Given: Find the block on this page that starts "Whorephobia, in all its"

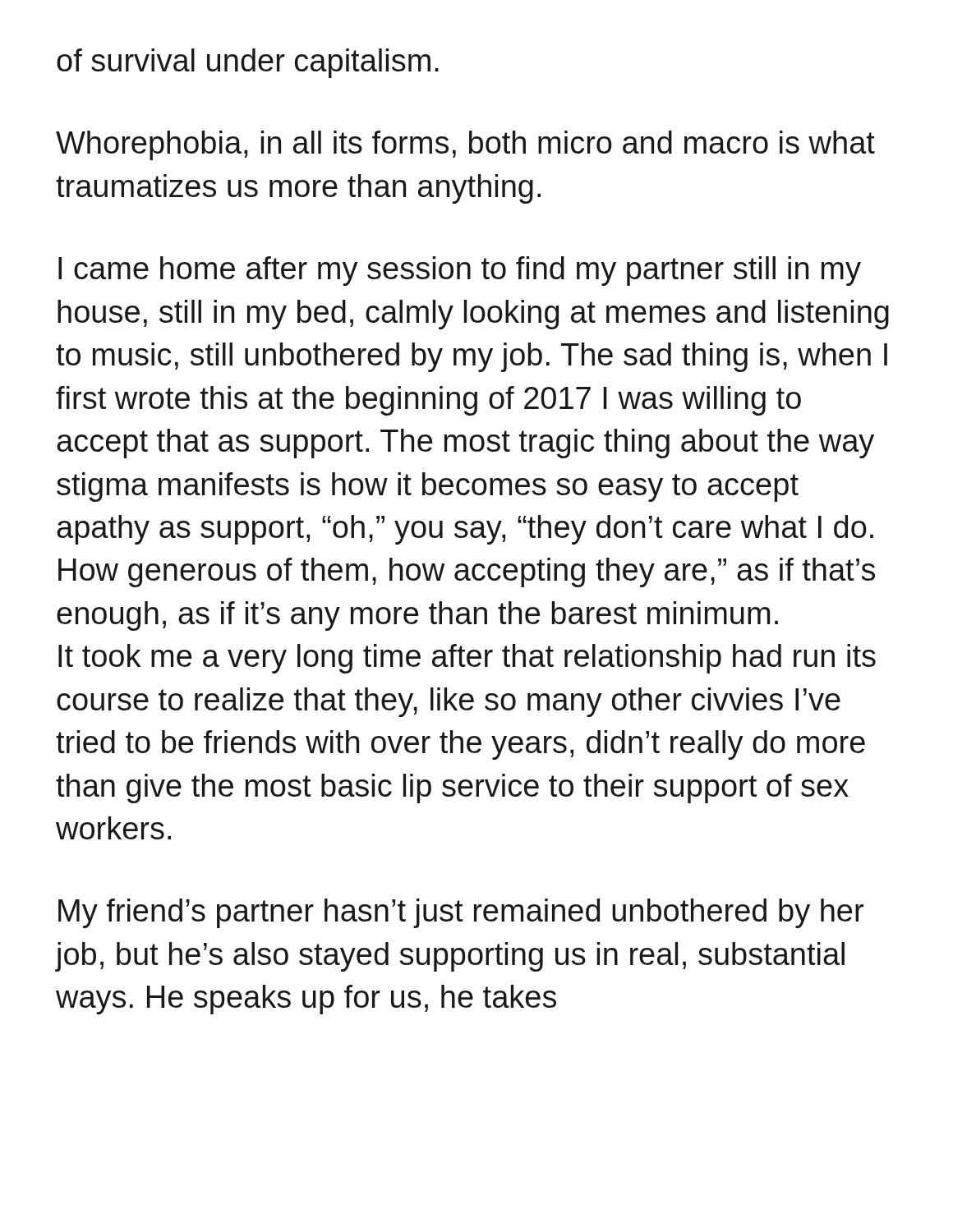Looking at the screenshot, I should click(x=465, y=165).
